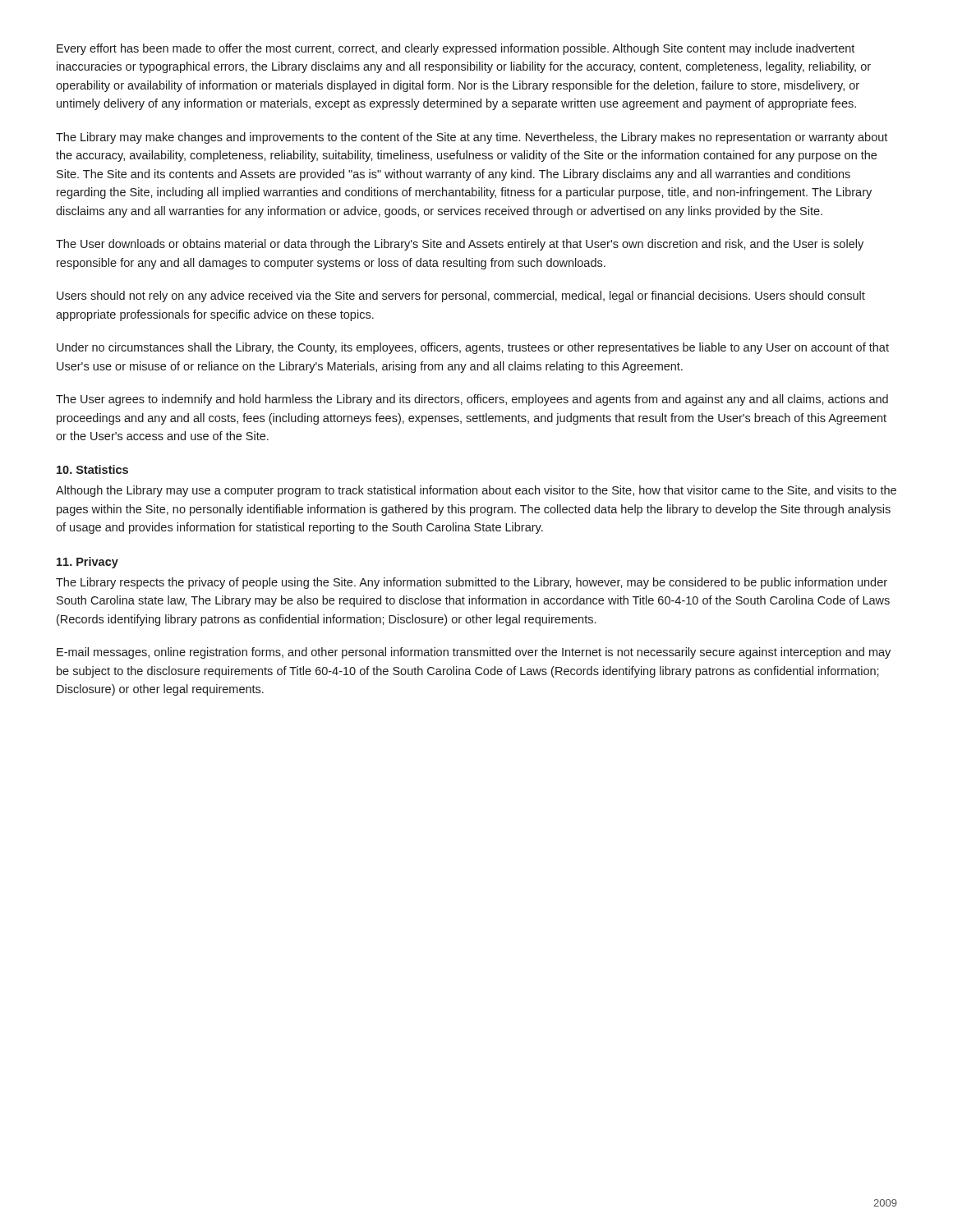953x1232 pixels.
Task: Locate the text block with the text "E-mail messages, online registration forms, and other personal"
Action: click(x=473, y=671)
